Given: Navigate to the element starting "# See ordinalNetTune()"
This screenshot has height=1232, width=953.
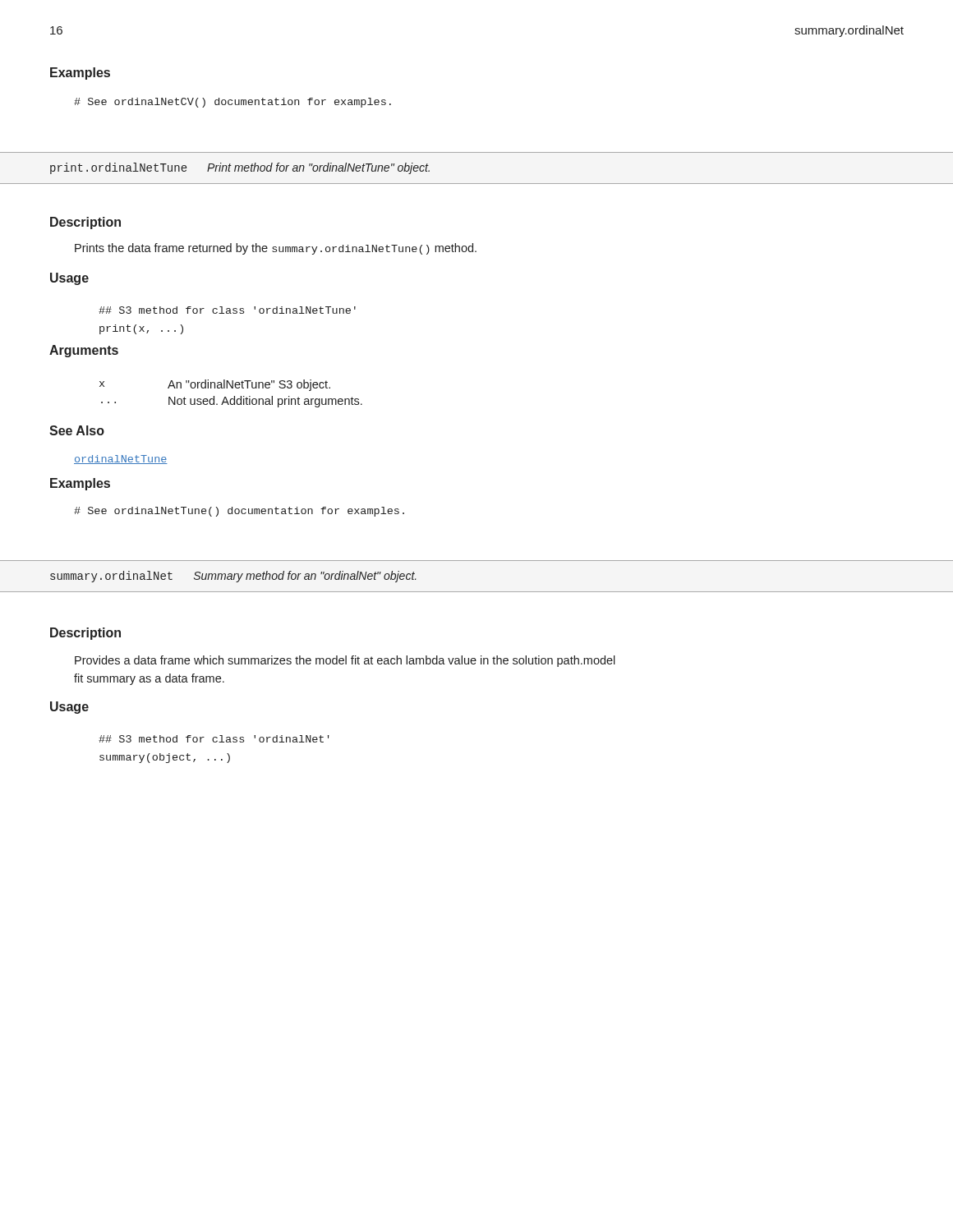Looking at the screenshot, I should (x=240, y=511).
